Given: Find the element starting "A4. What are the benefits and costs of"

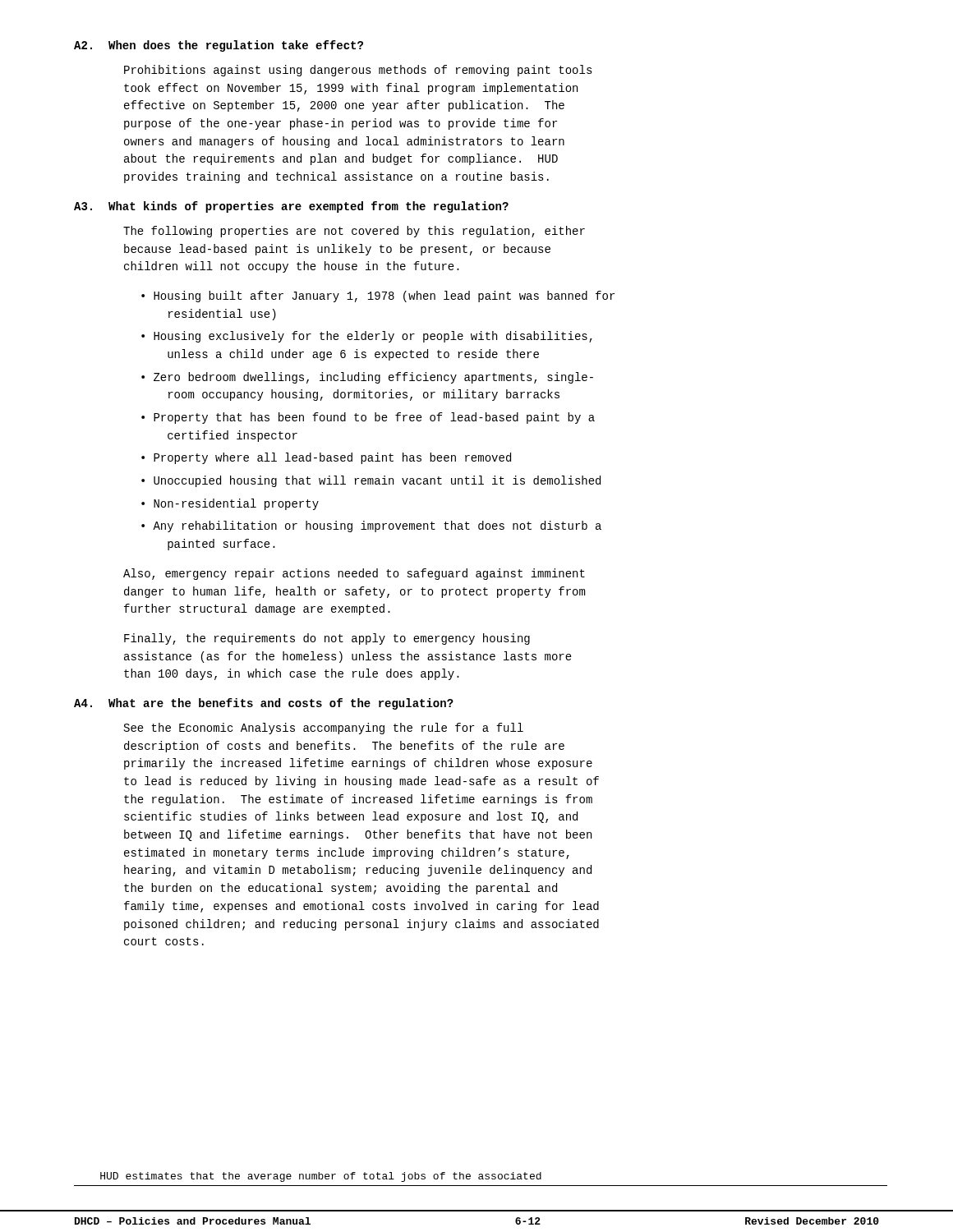Looking at the screenshot, I should 264,704.
